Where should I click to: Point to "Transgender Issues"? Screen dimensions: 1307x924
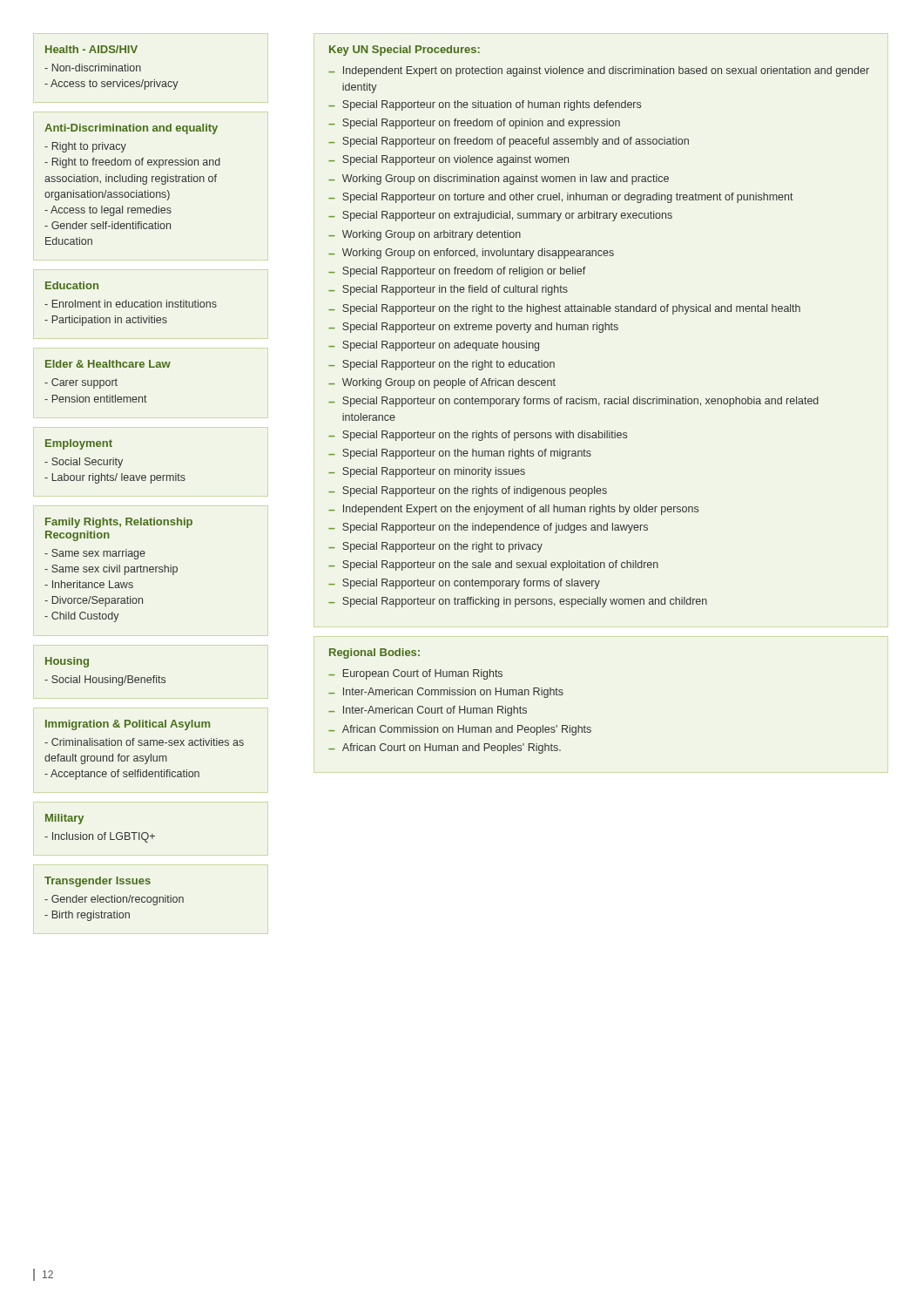(x=98, y=881)
